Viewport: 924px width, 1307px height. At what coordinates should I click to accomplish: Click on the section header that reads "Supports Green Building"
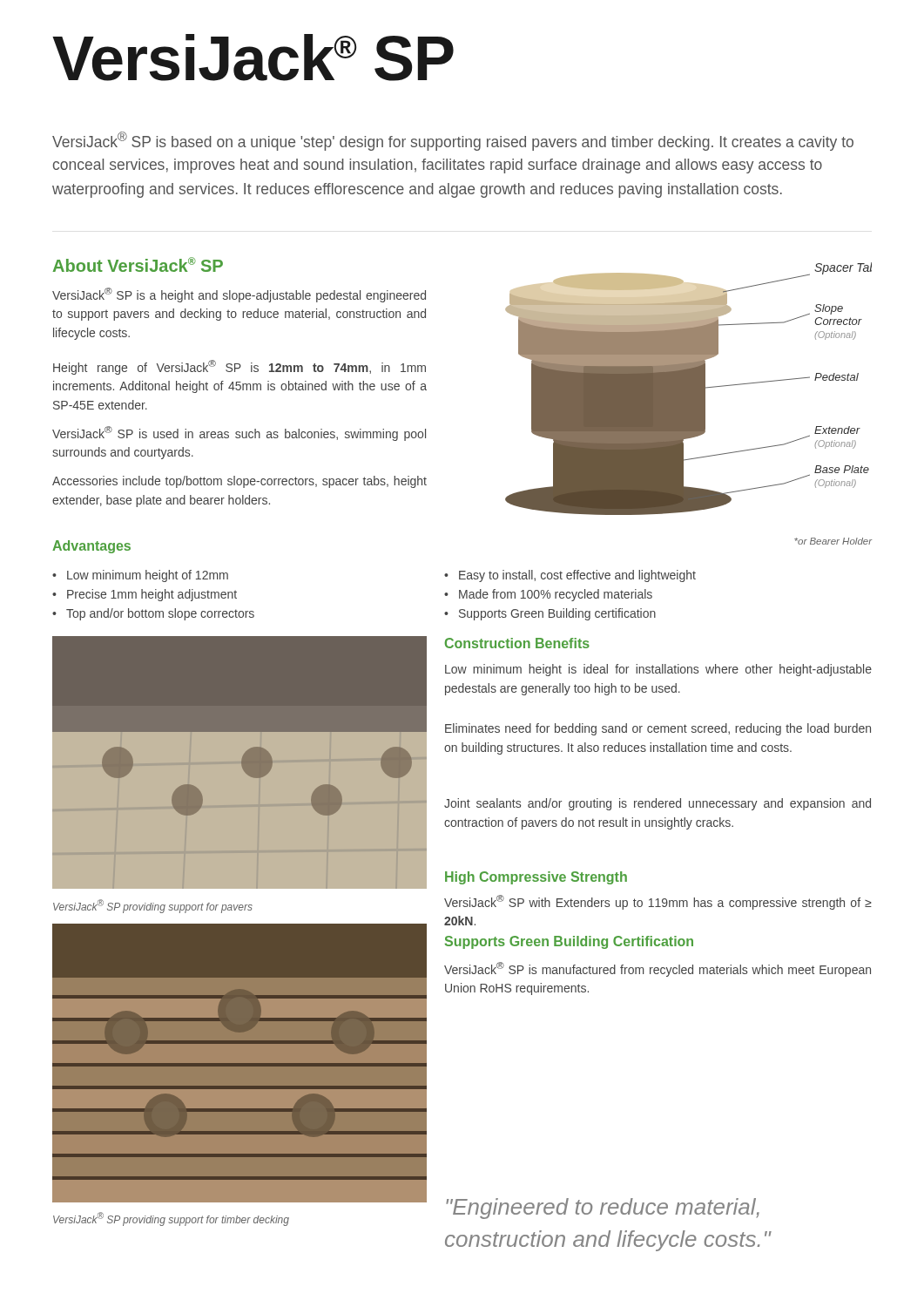pos(658,942)
